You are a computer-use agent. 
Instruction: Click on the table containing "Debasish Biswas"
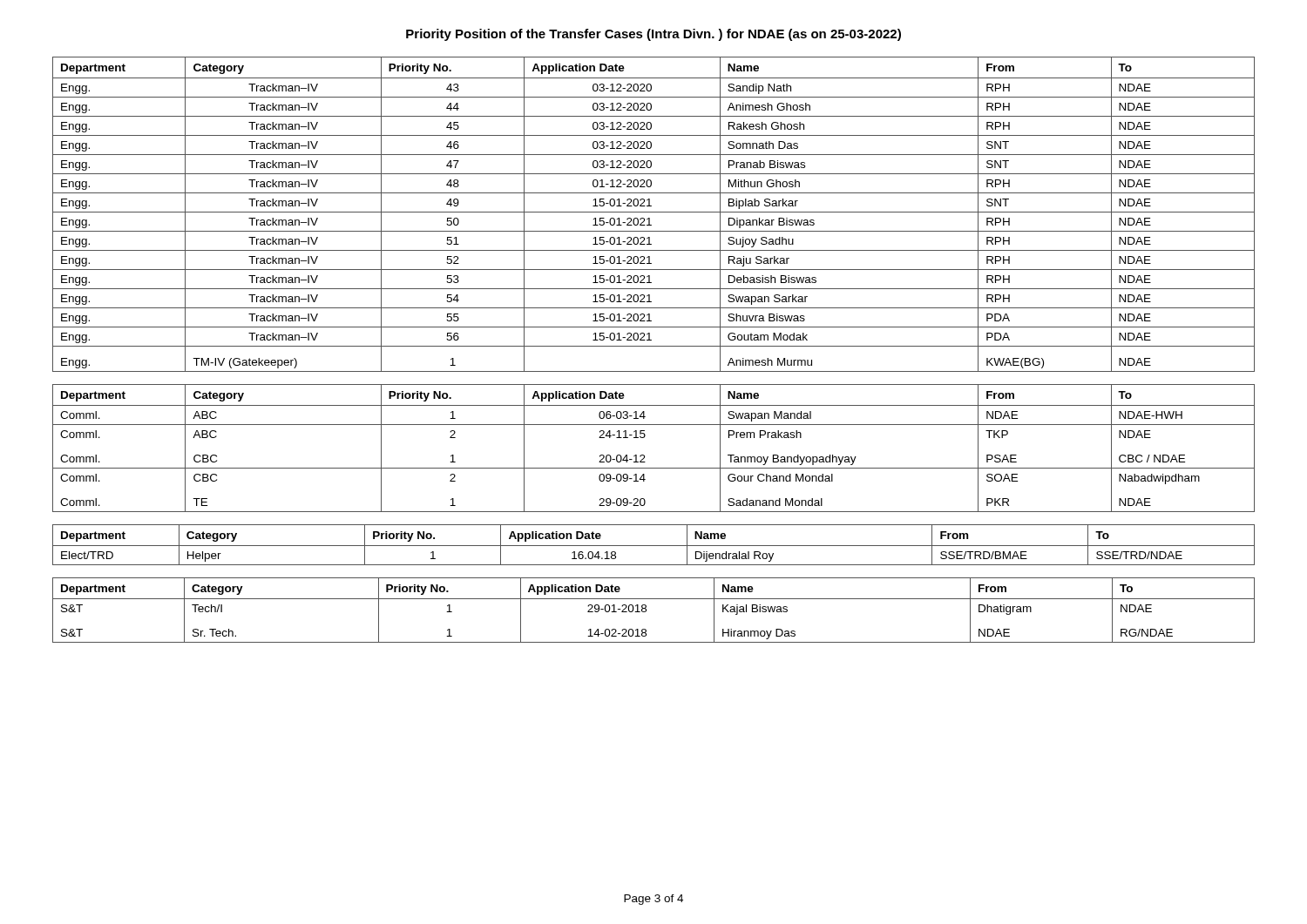[654, 214]
